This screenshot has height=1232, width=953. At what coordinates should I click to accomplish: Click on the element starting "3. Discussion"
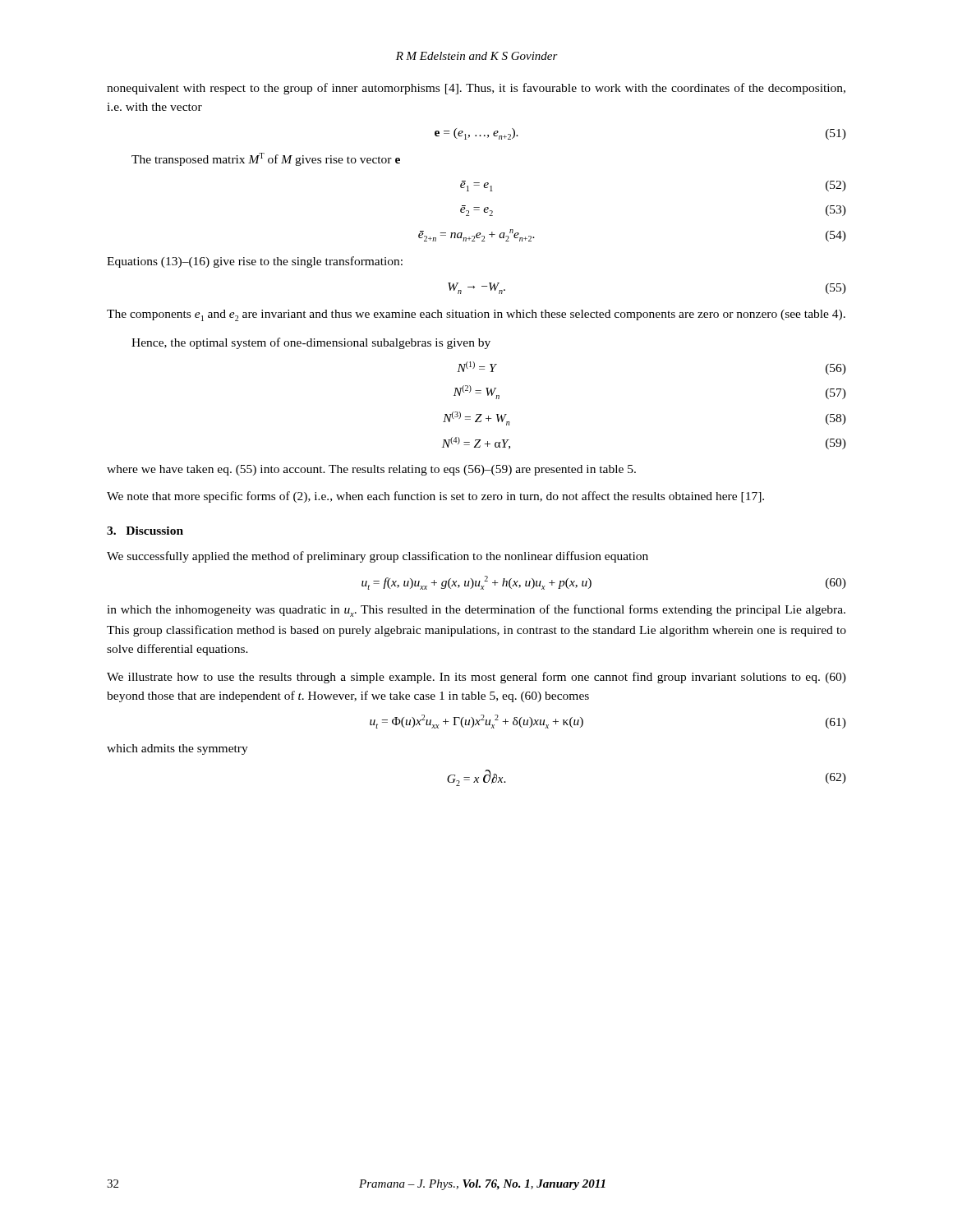click(145, 531)
